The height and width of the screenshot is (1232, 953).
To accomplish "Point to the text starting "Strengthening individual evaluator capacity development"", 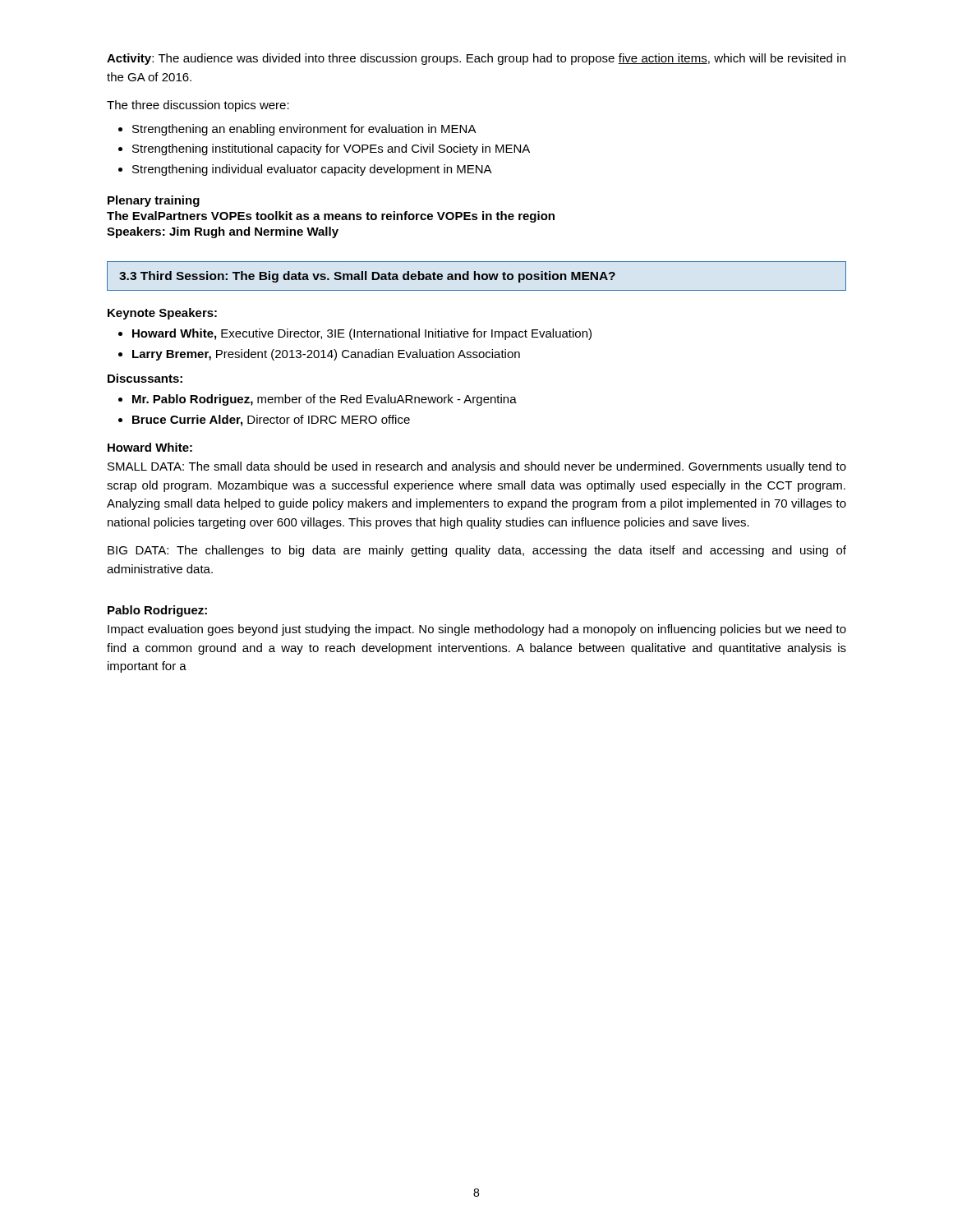I will pos(476,169).
